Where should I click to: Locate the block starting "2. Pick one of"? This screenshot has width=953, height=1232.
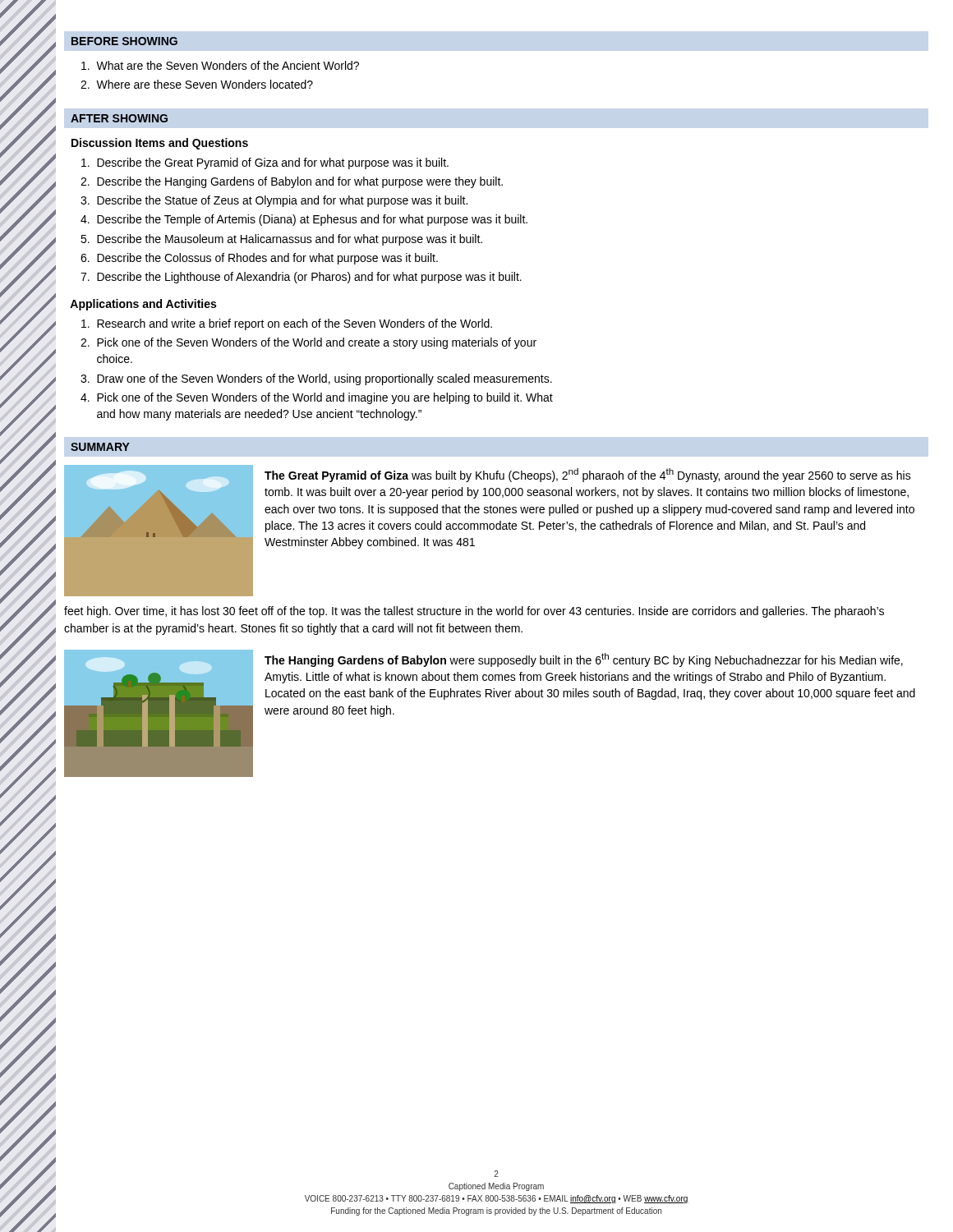click(309, 351)
